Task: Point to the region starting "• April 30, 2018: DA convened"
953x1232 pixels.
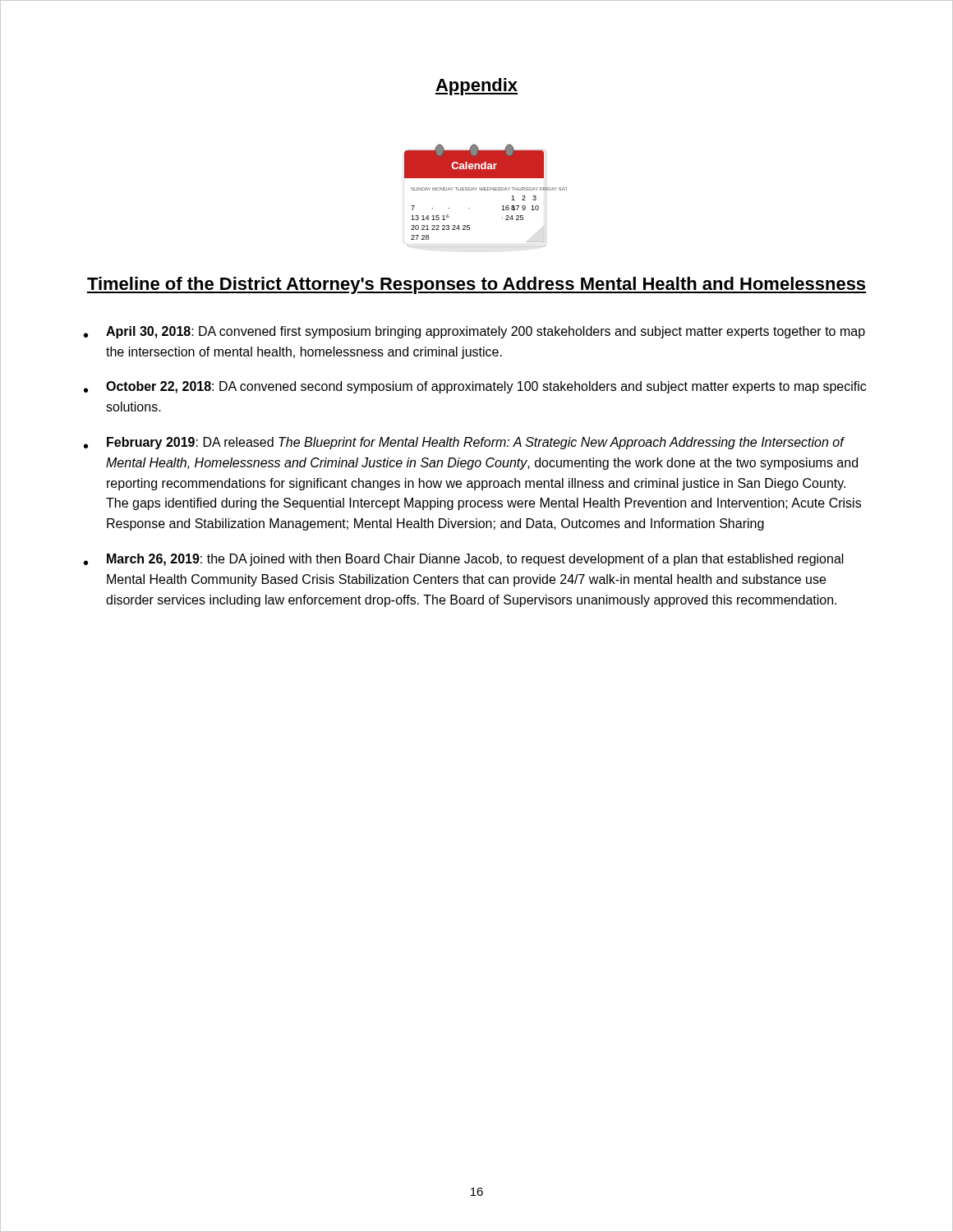Action: click(476, 342)
